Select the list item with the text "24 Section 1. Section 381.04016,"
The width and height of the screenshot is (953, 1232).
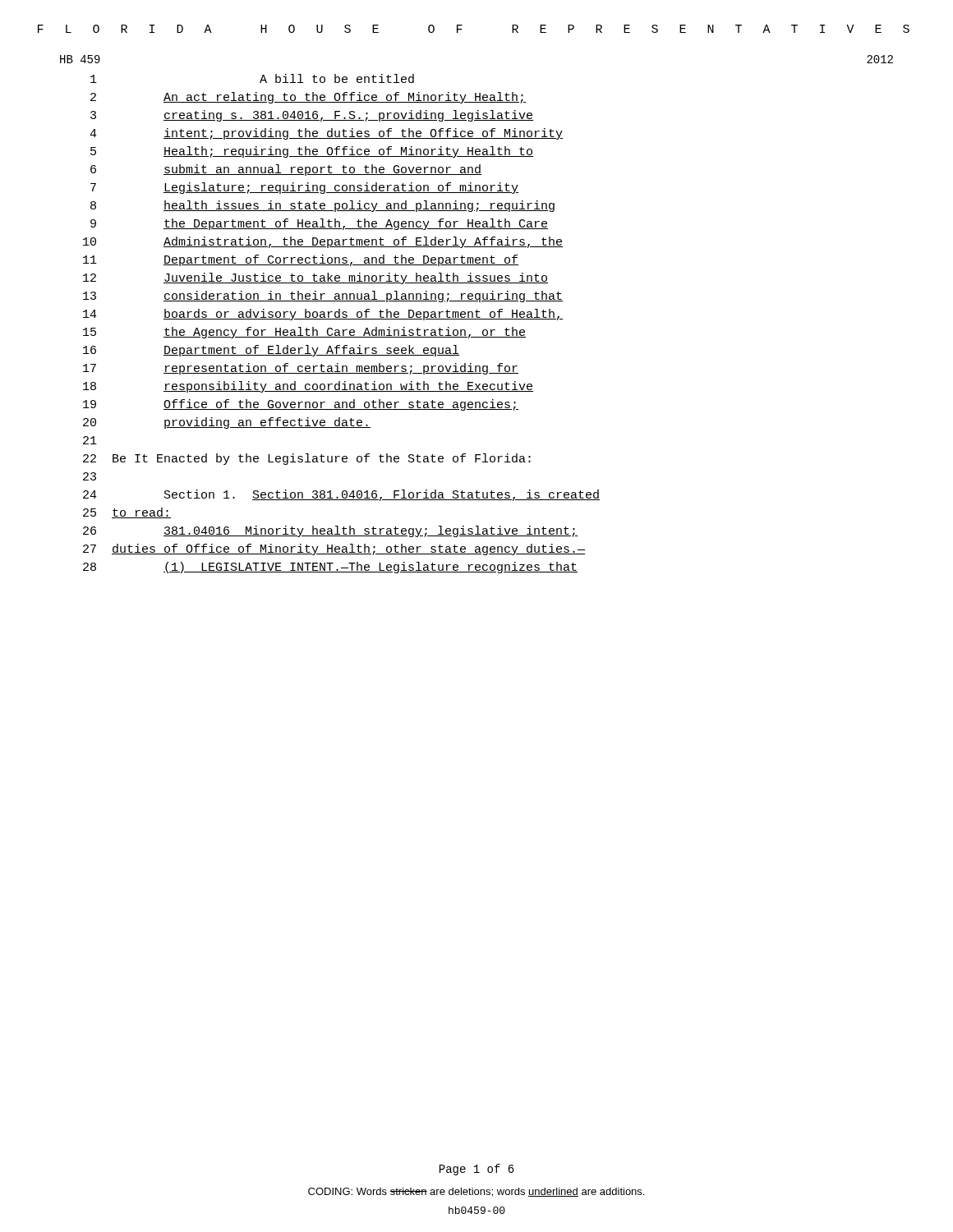click(476, 496)
